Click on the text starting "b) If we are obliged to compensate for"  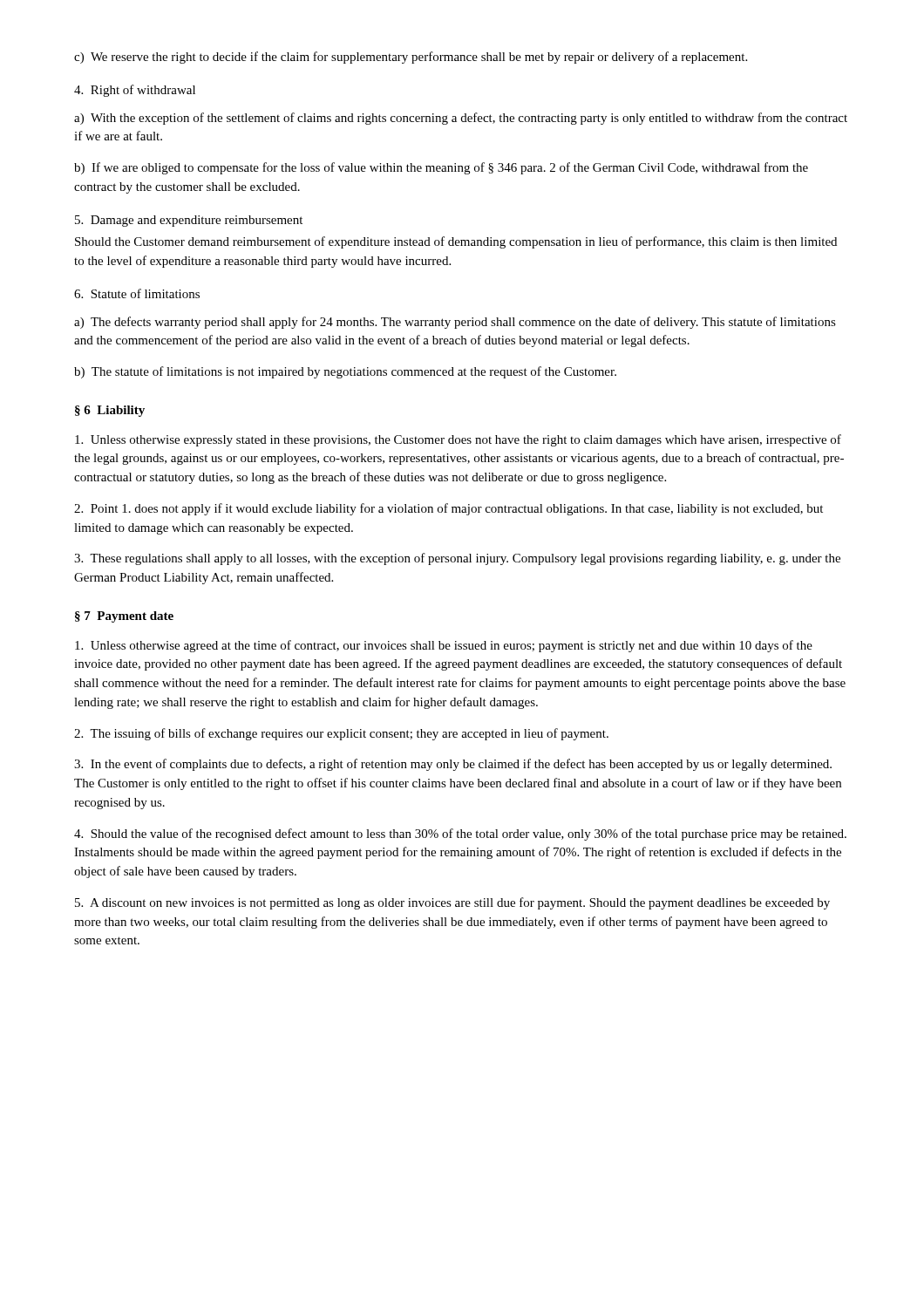point(441,177)
